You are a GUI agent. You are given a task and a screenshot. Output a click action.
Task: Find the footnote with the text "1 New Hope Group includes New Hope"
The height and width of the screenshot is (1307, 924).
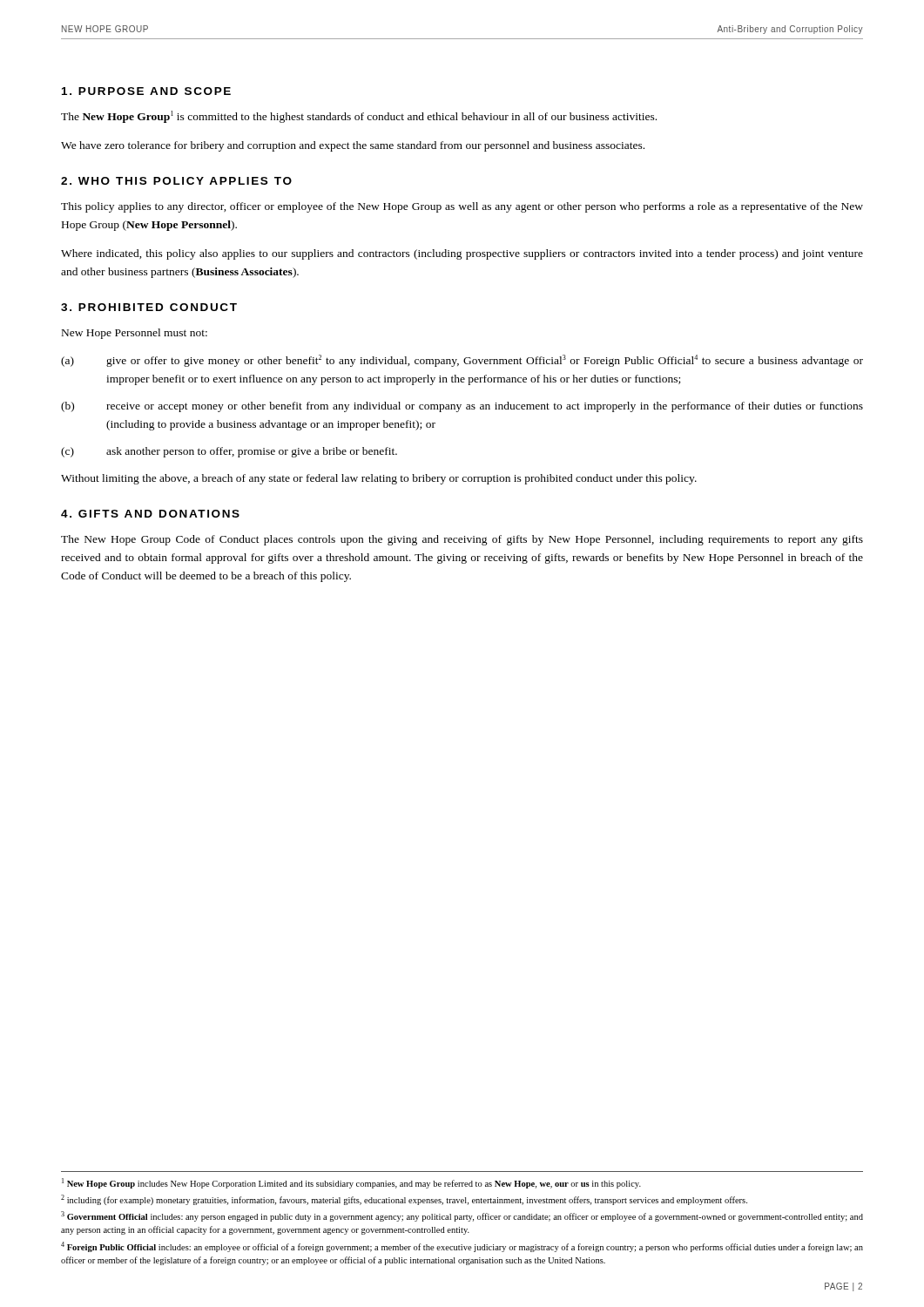point(351,1183)
